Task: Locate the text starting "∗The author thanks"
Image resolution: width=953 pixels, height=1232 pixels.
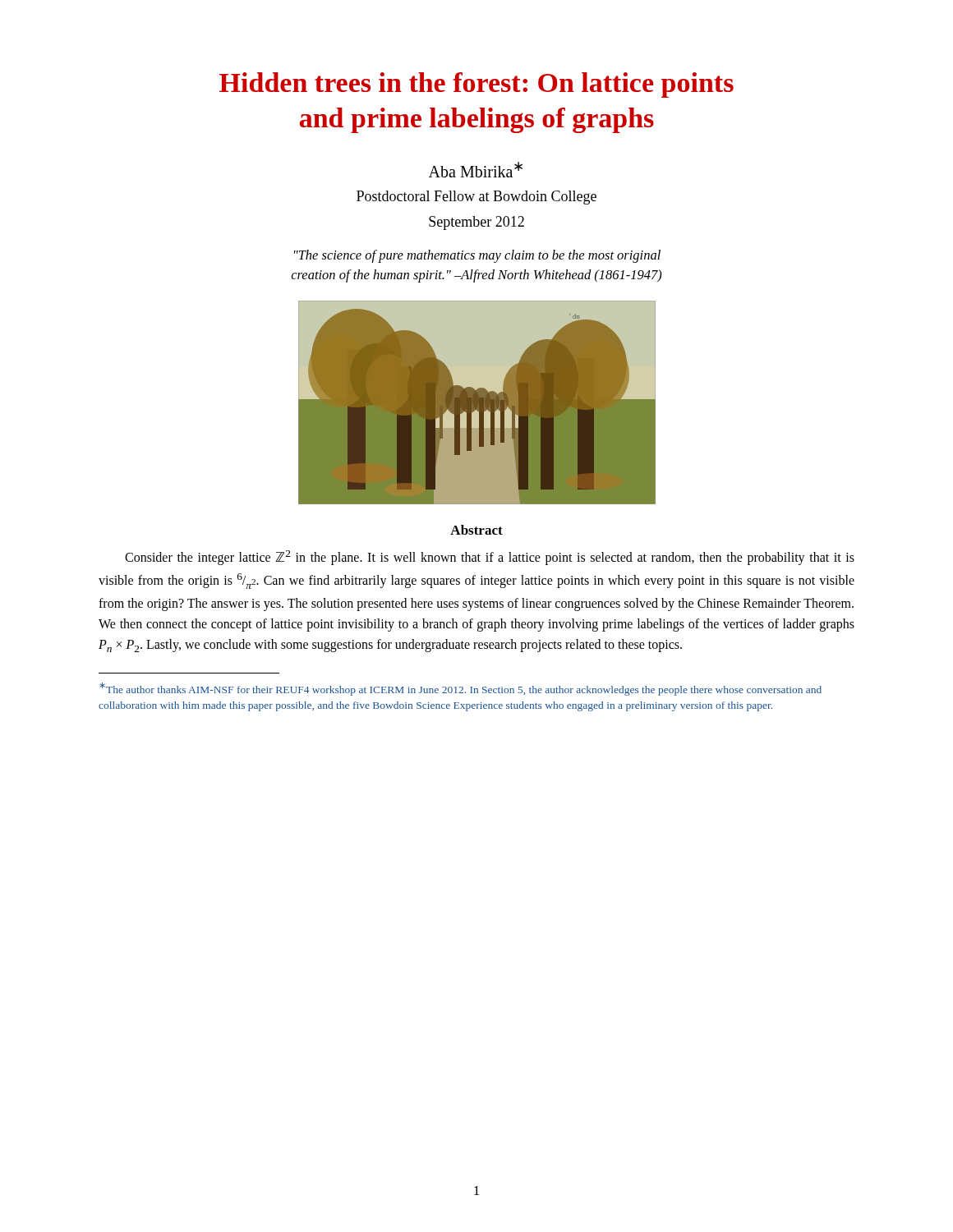Action: pyautogui.click(x=460, y=696)
